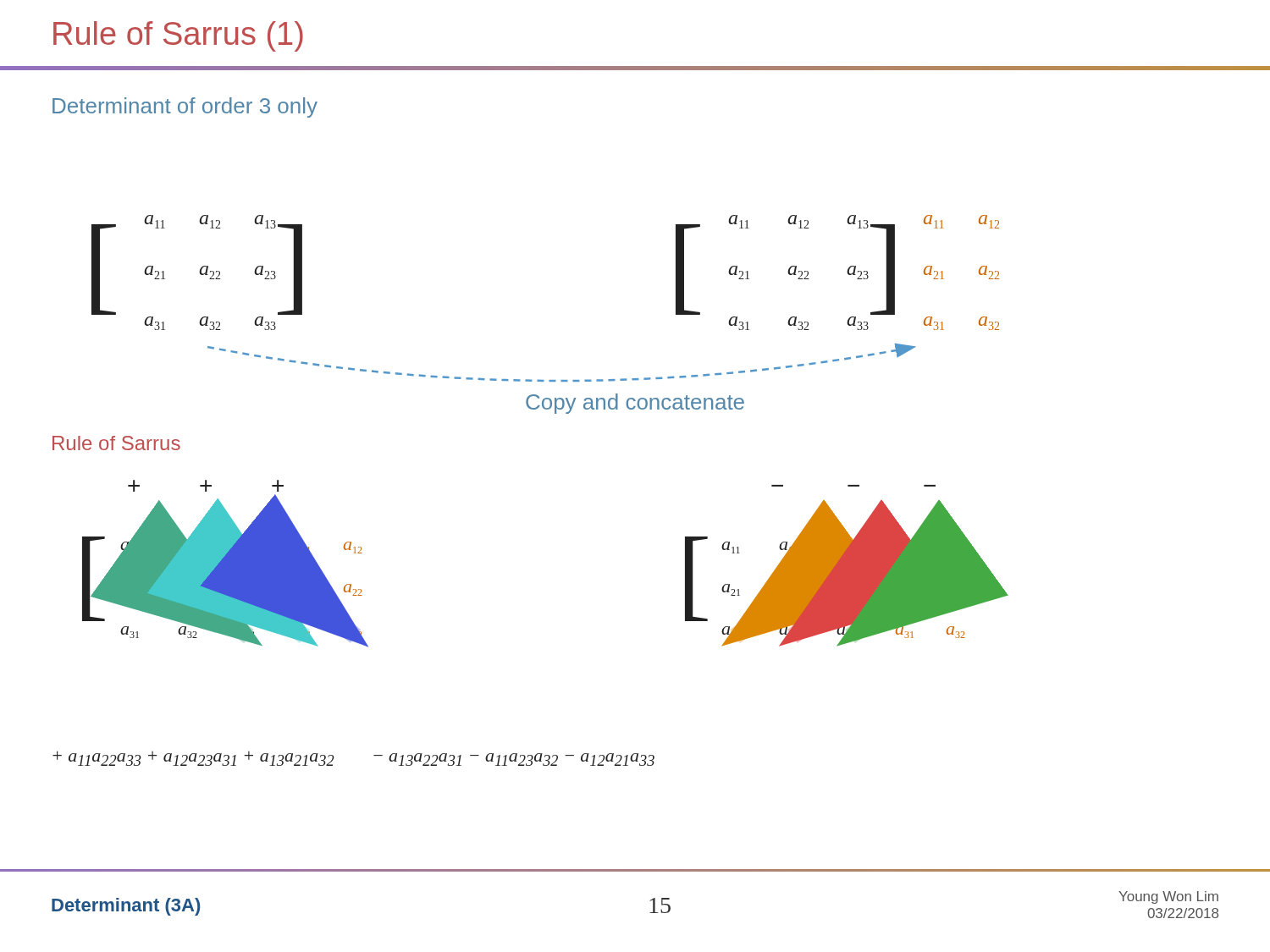Click on the text starting "Determinant of order"
Screen dimensions: 952x1270
pos(184,106)
